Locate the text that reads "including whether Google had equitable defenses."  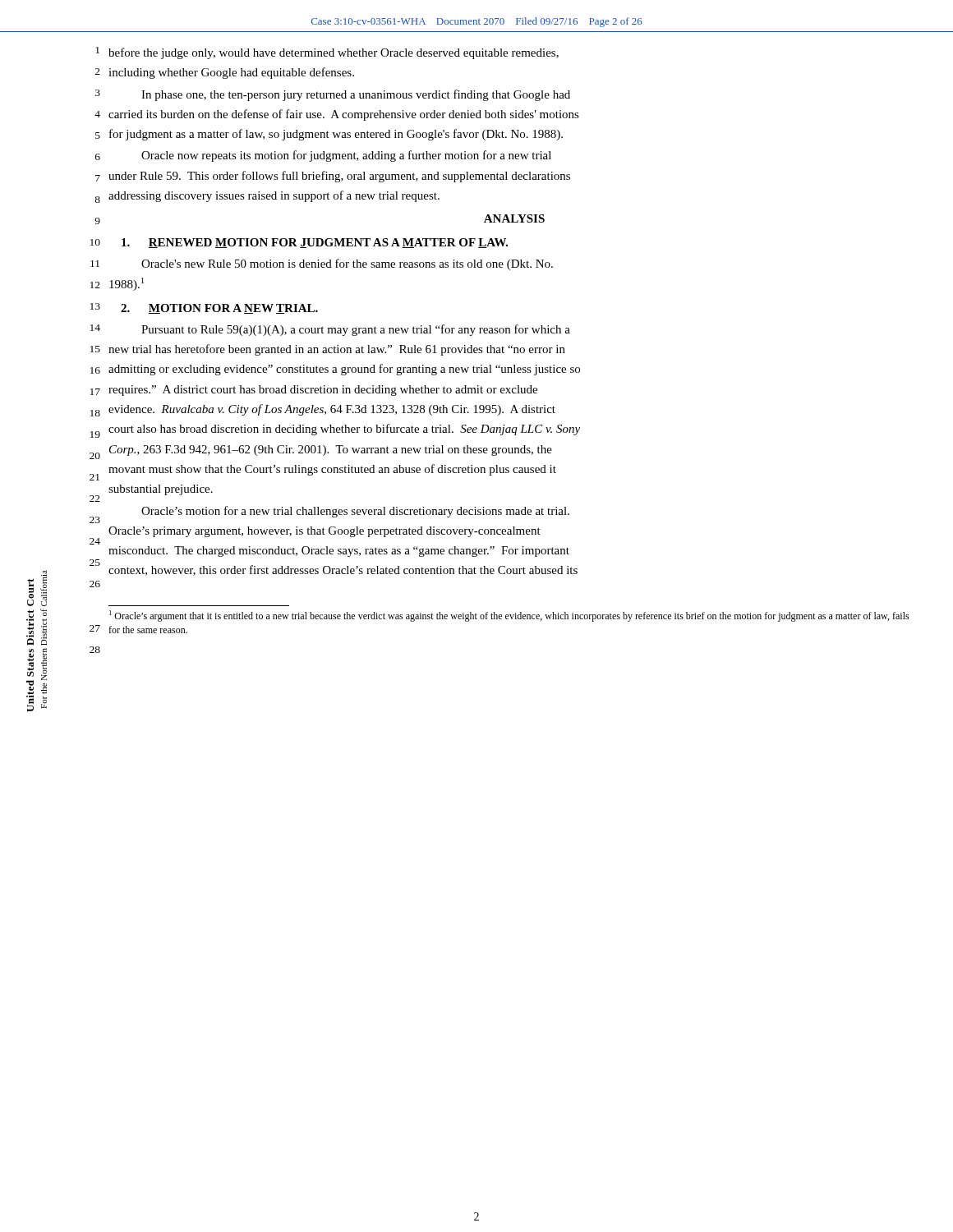tap(232, 73)
